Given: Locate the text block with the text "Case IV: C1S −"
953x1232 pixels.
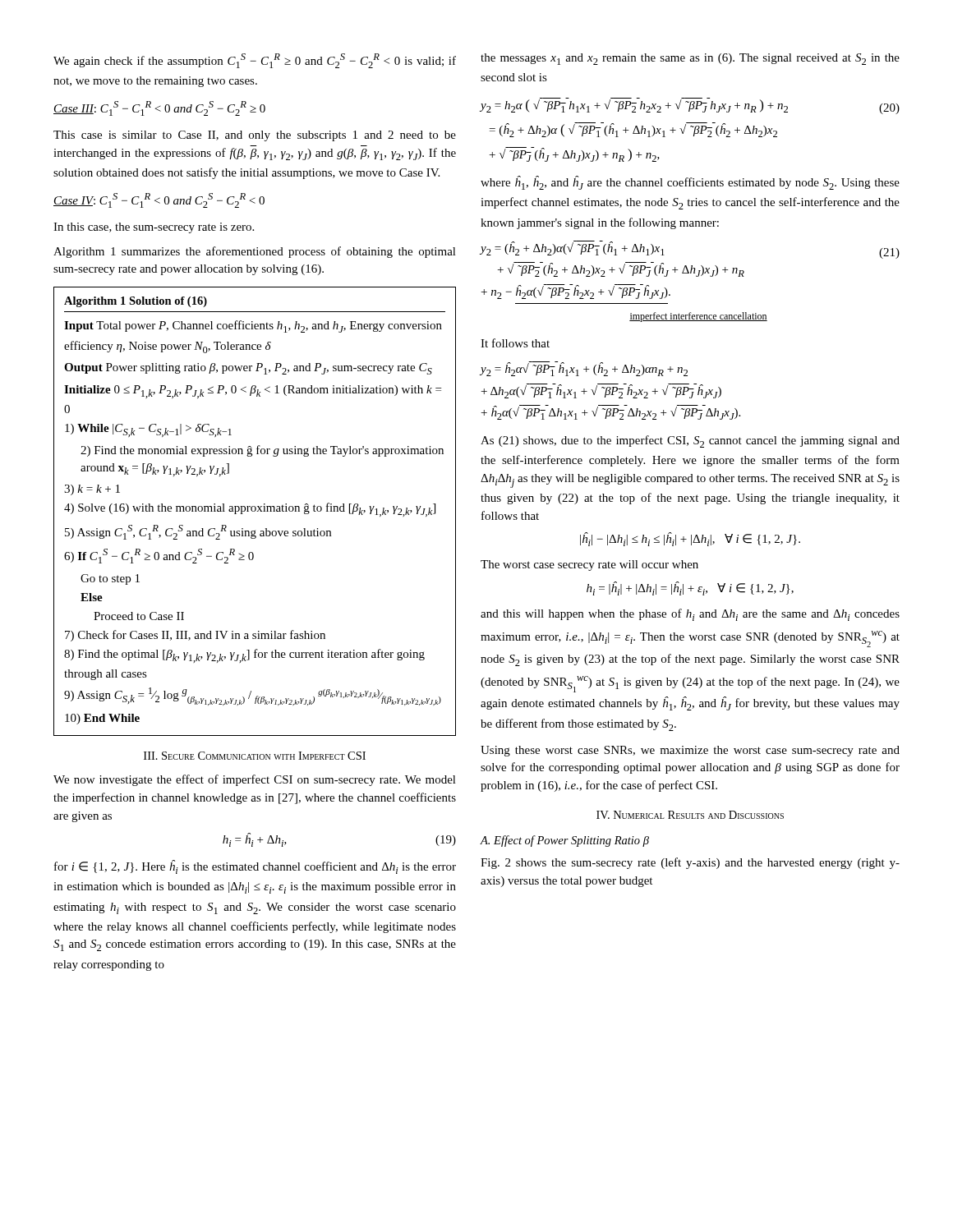Looking at the screenshot, I should (x=255, y=234).
